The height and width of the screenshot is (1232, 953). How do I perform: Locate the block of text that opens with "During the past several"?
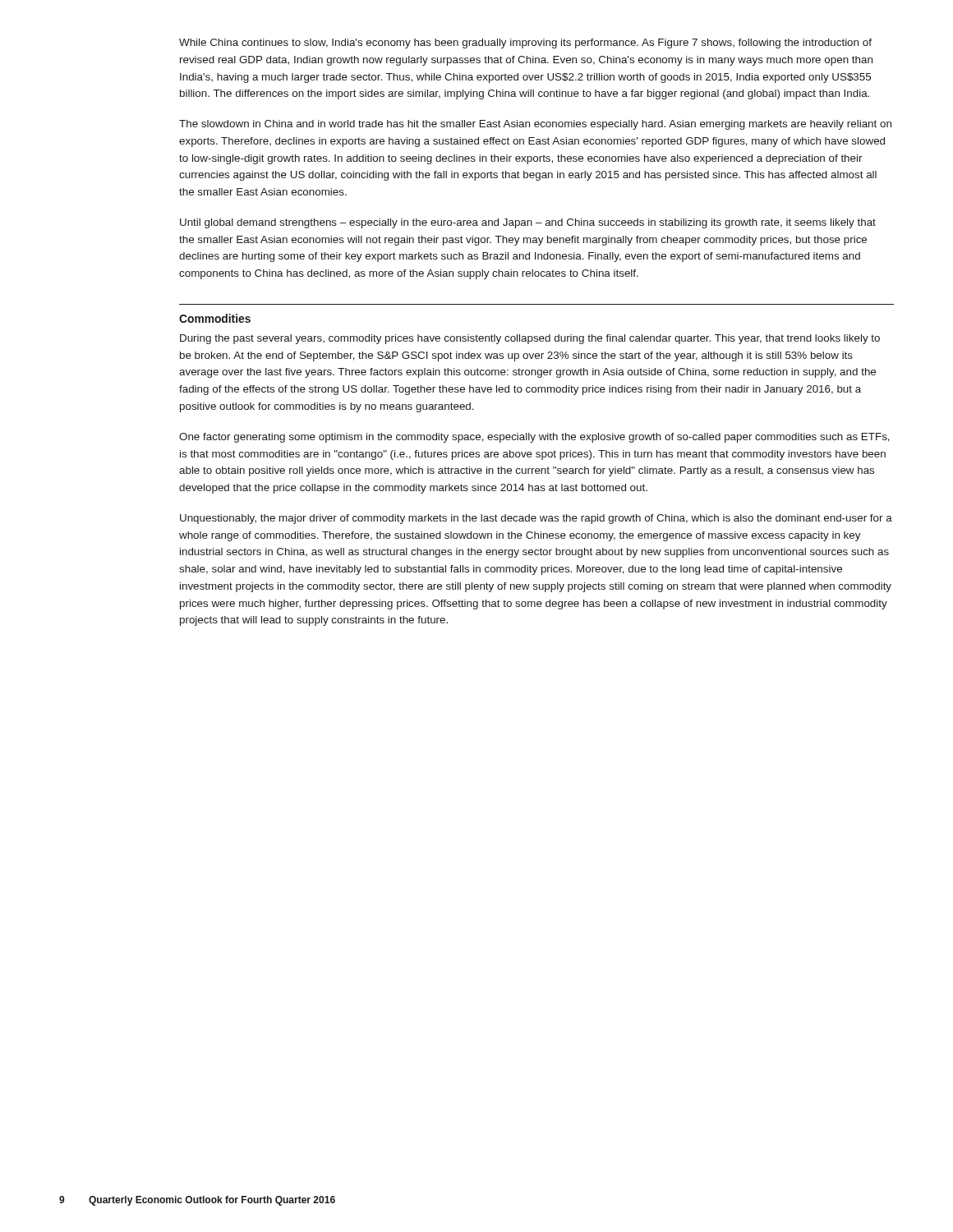click(530, 372)
